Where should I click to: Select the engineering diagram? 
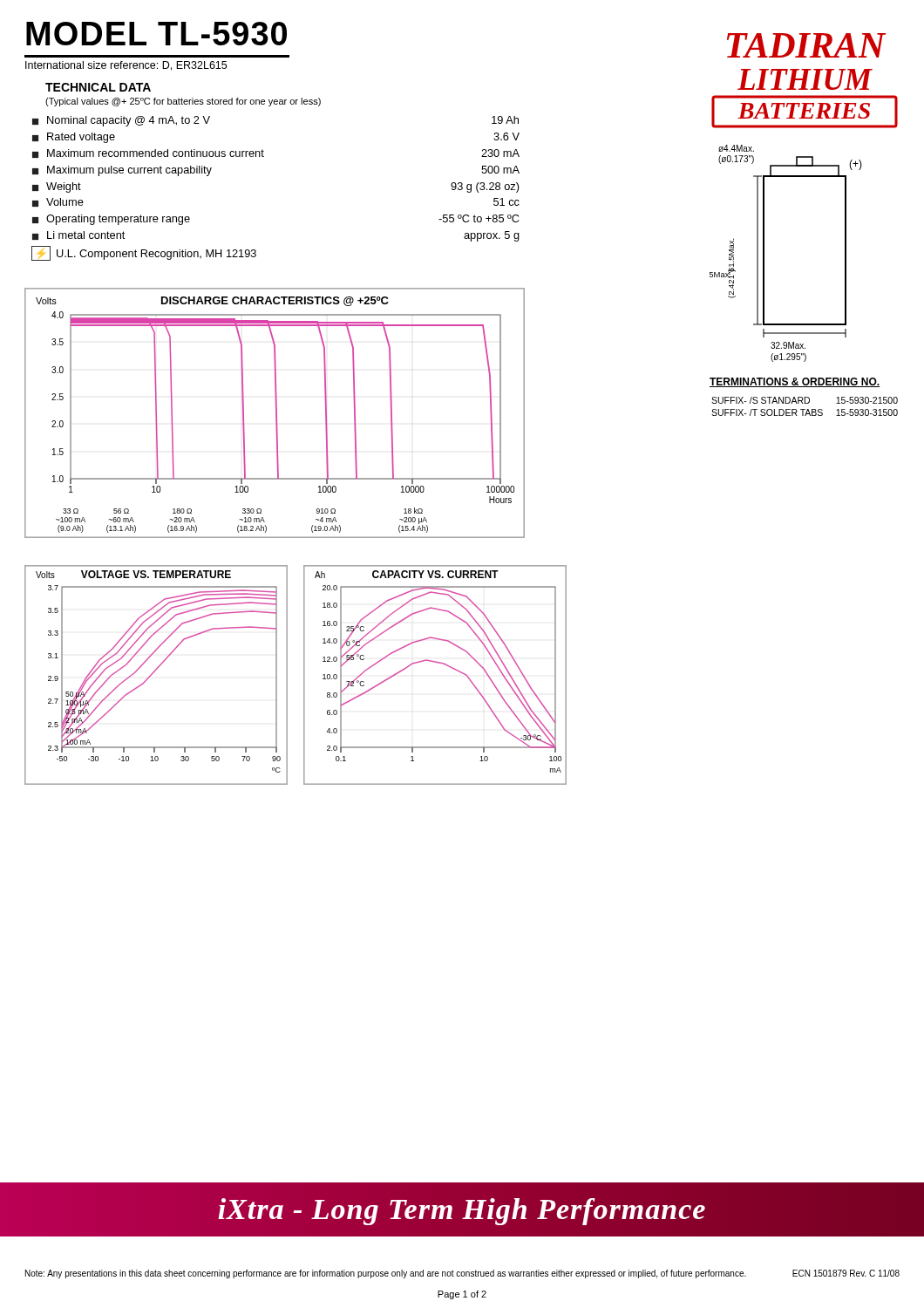click(x=805, y=253)
